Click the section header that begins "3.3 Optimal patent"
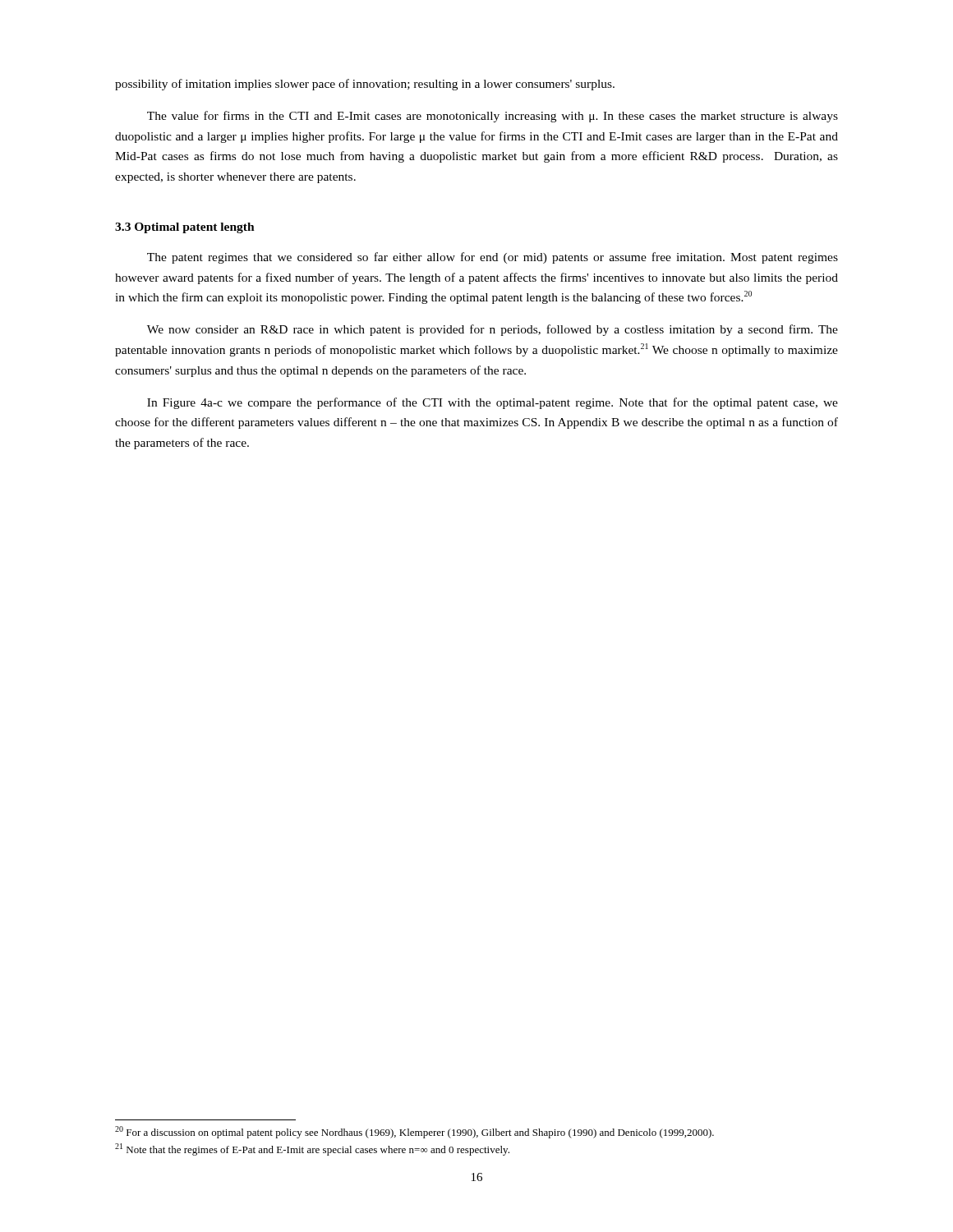Screen dimensions: 1232x953 185,226
